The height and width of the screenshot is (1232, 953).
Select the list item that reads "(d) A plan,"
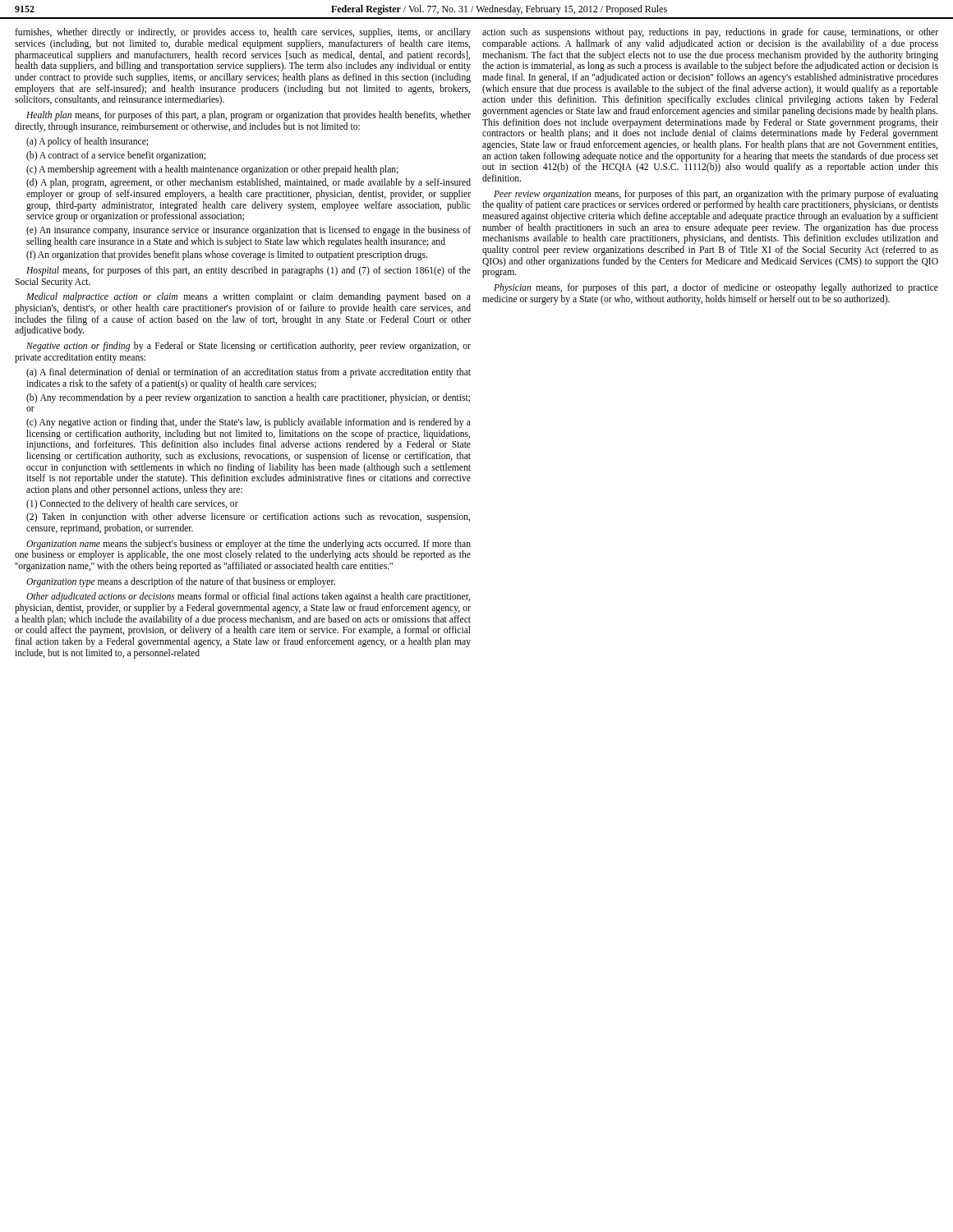[249, 200]
